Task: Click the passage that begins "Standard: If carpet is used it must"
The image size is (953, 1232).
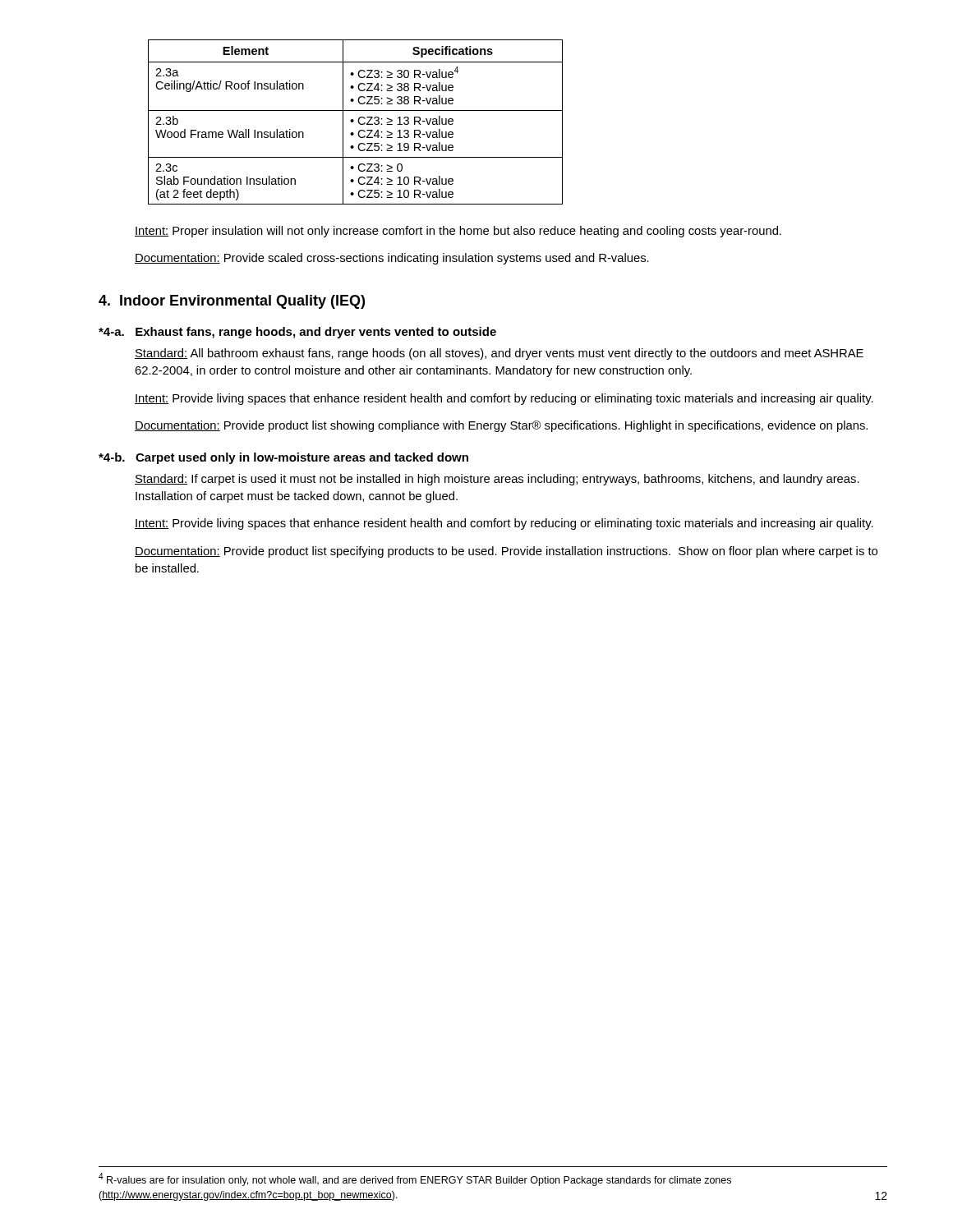Action: pyautogui.click(x=499, y=487)
